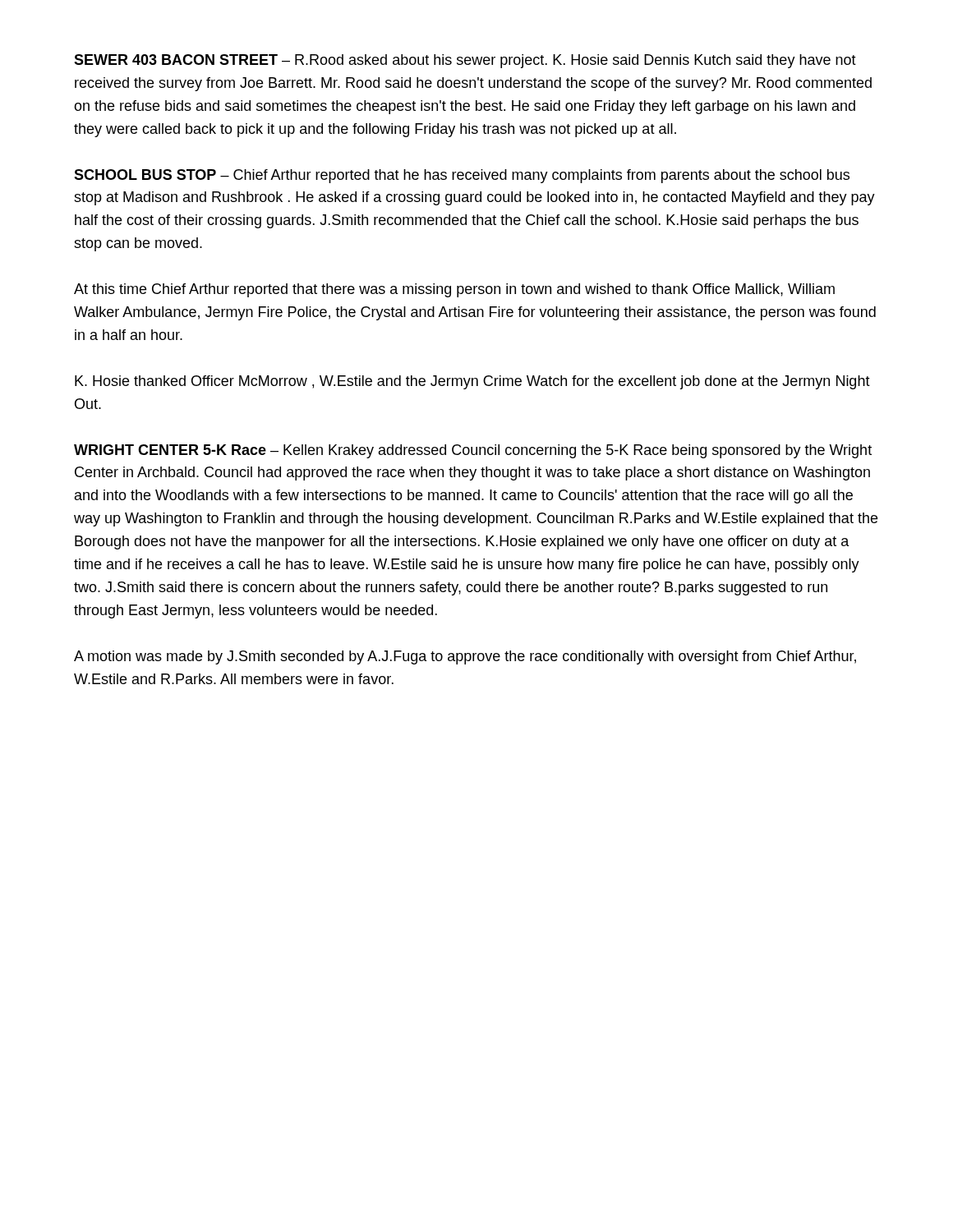Find the block on this page that starts "K. Hosie thanked Officer McMorrow , W.Estile and"
Viewport: 953px width, 1232px height.
[472, 392]
